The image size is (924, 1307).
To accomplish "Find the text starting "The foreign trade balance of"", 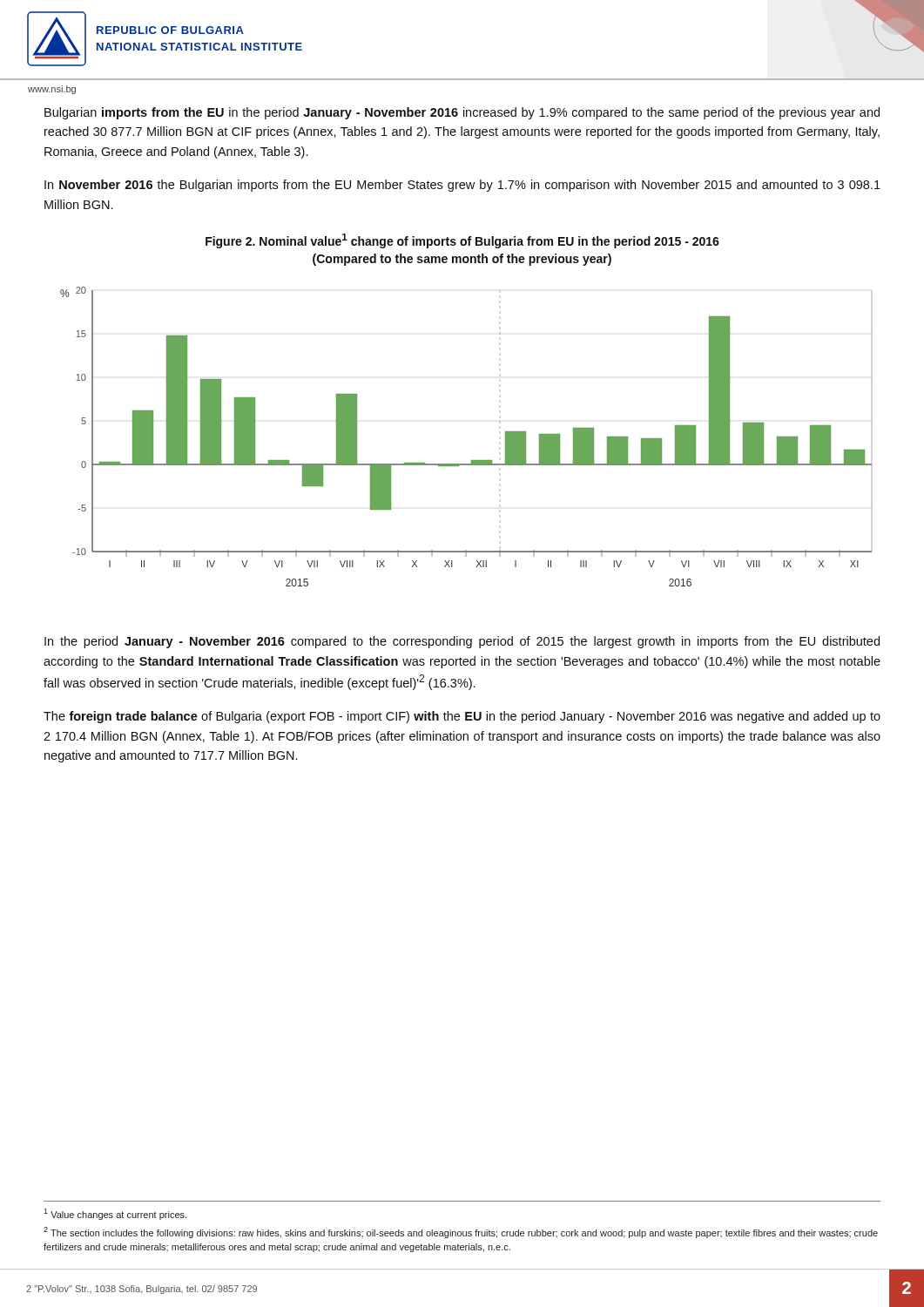I will pos(462,736).
